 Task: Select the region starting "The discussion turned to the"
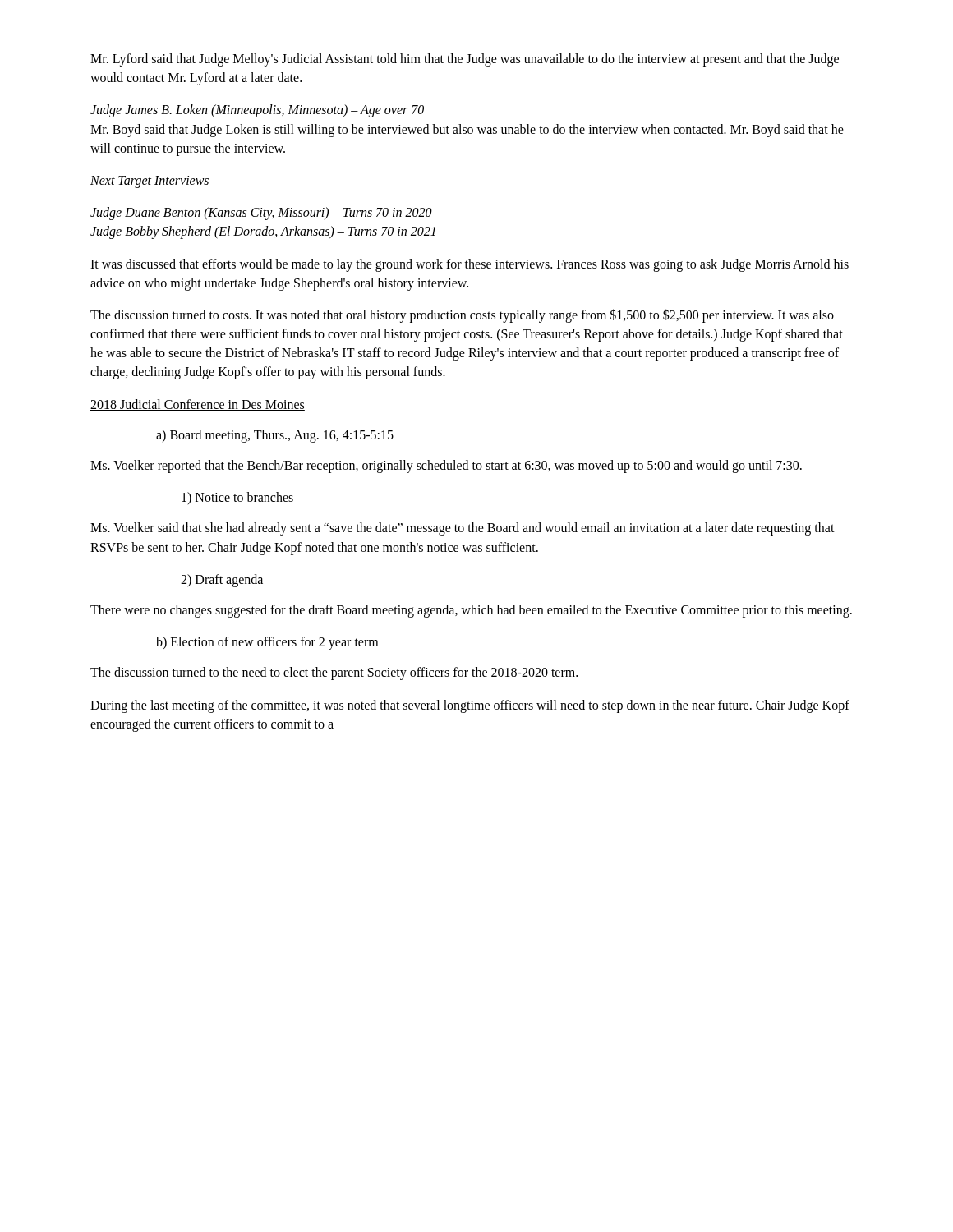(x=472, y=673)
